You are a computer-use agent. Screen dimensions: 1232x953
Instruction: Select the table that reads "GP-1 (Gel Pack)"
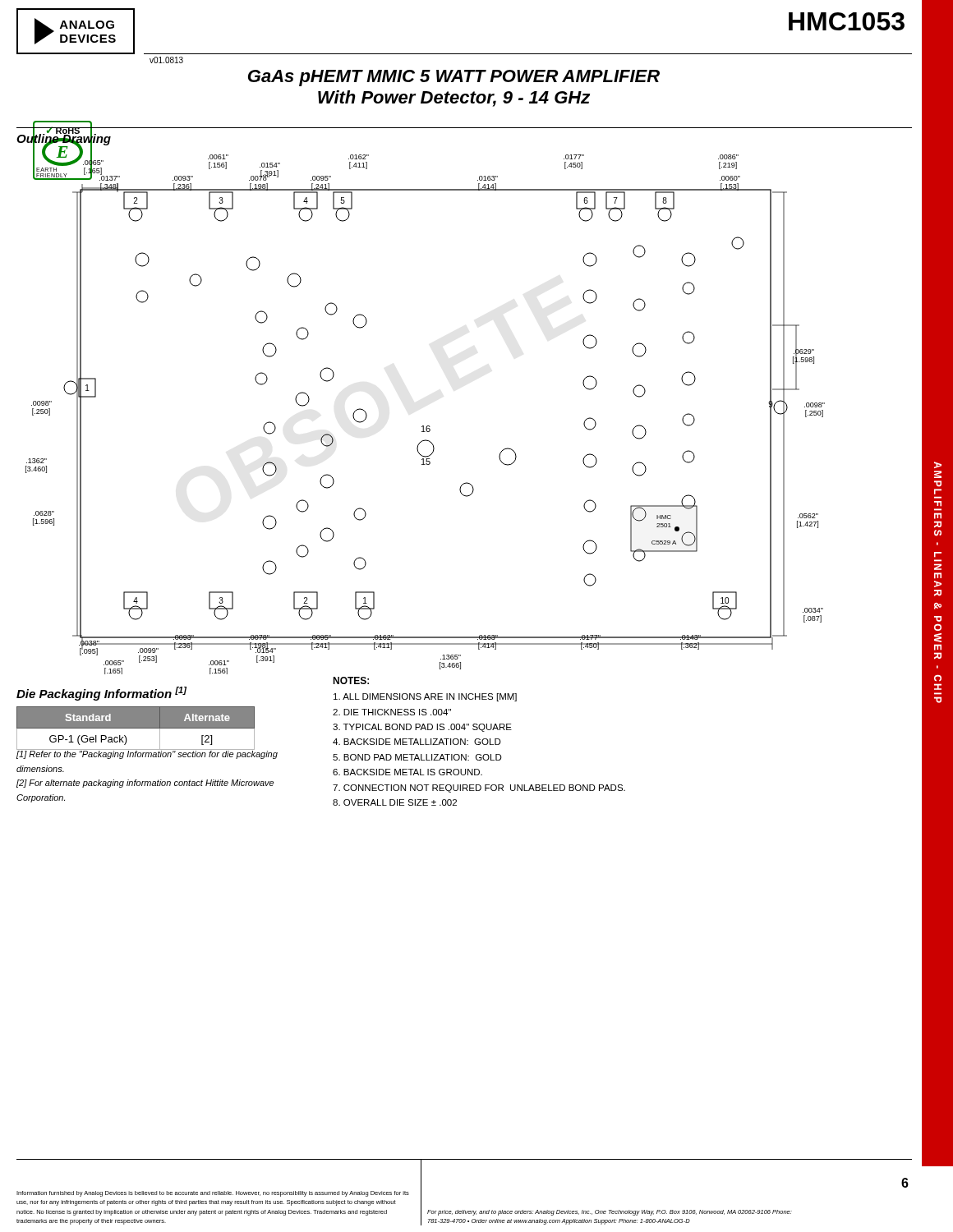tap(136, 728)
